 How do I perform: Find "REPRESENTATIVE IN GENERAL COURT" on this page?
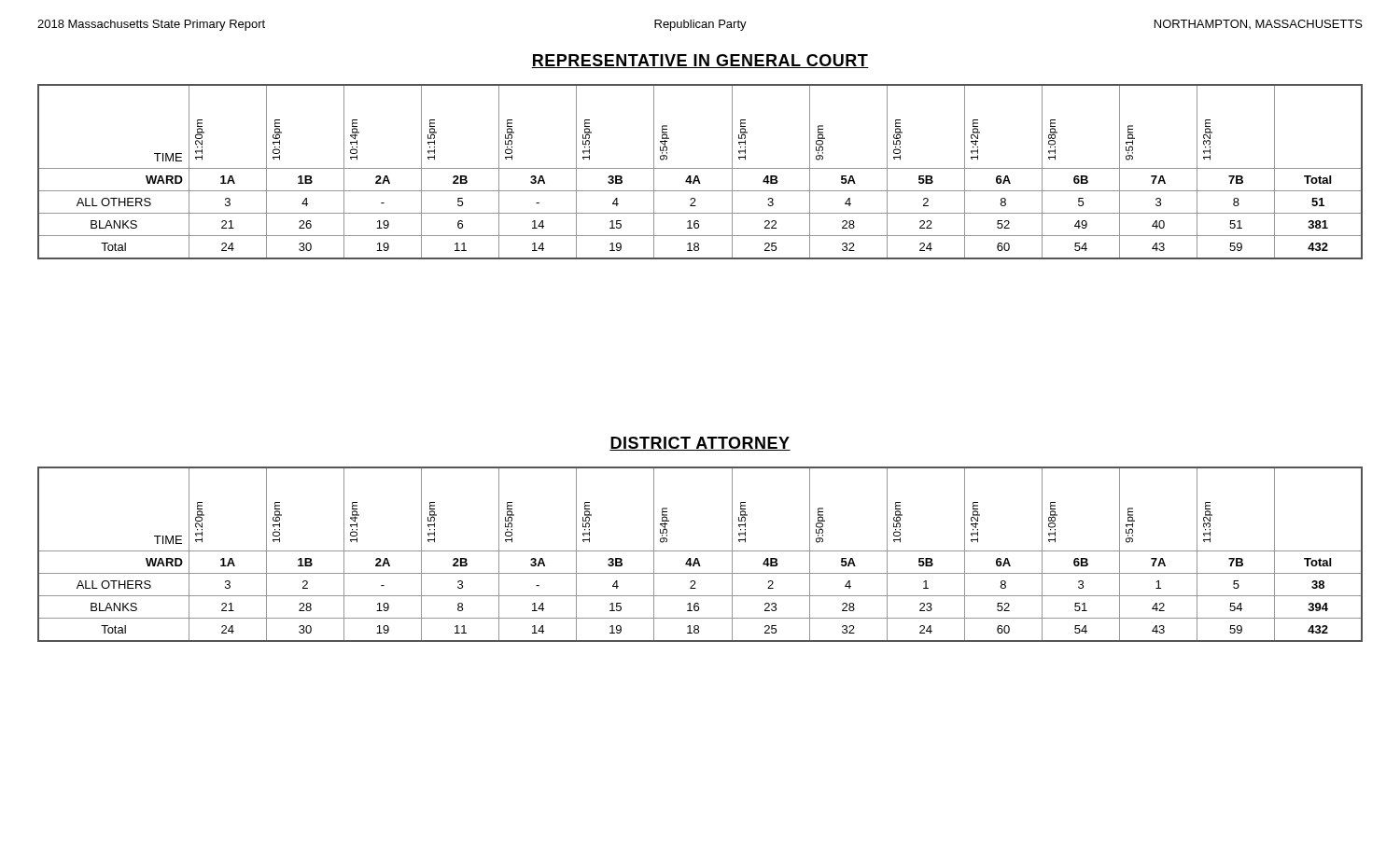coord(700,61)
